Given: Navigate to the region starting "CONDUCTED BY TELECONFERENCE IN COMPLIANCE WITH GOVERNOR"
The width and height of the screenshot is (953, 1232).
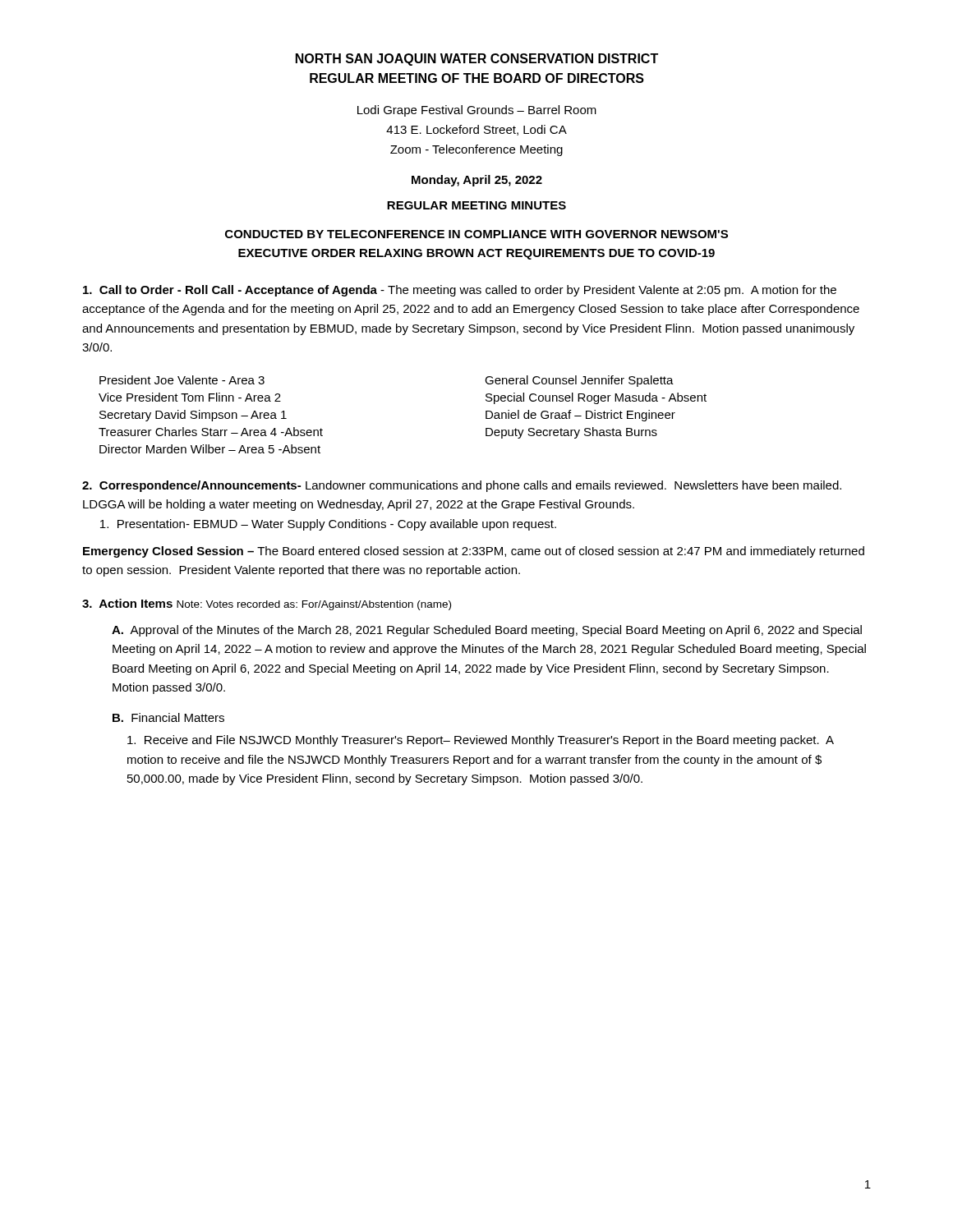Looking at the screenshot, I should pyautogui.click(x=476, y=243).
